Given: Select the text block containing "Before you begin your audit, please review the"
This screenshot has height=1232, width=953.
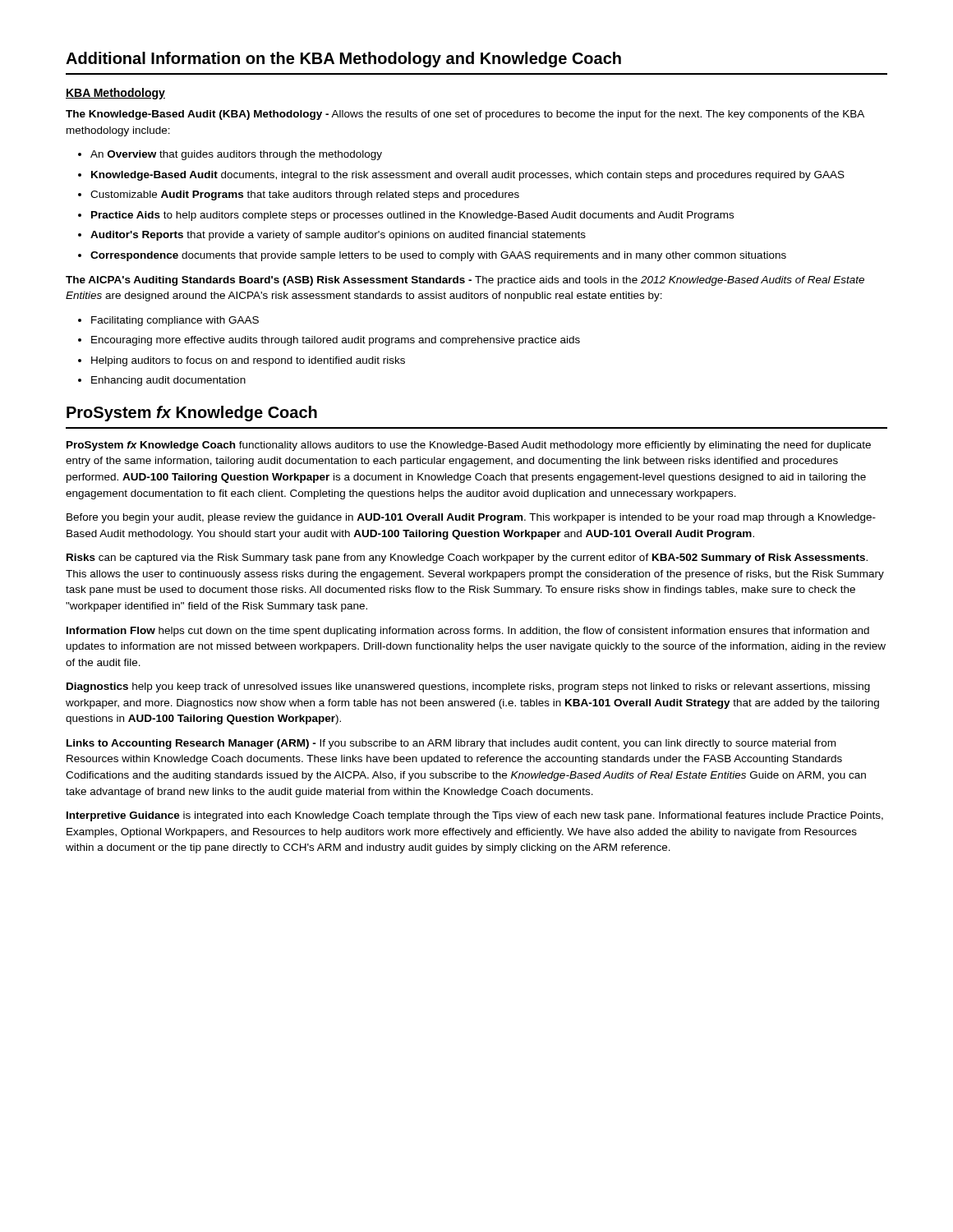Looking at the screenshot, I should (471, 525).
